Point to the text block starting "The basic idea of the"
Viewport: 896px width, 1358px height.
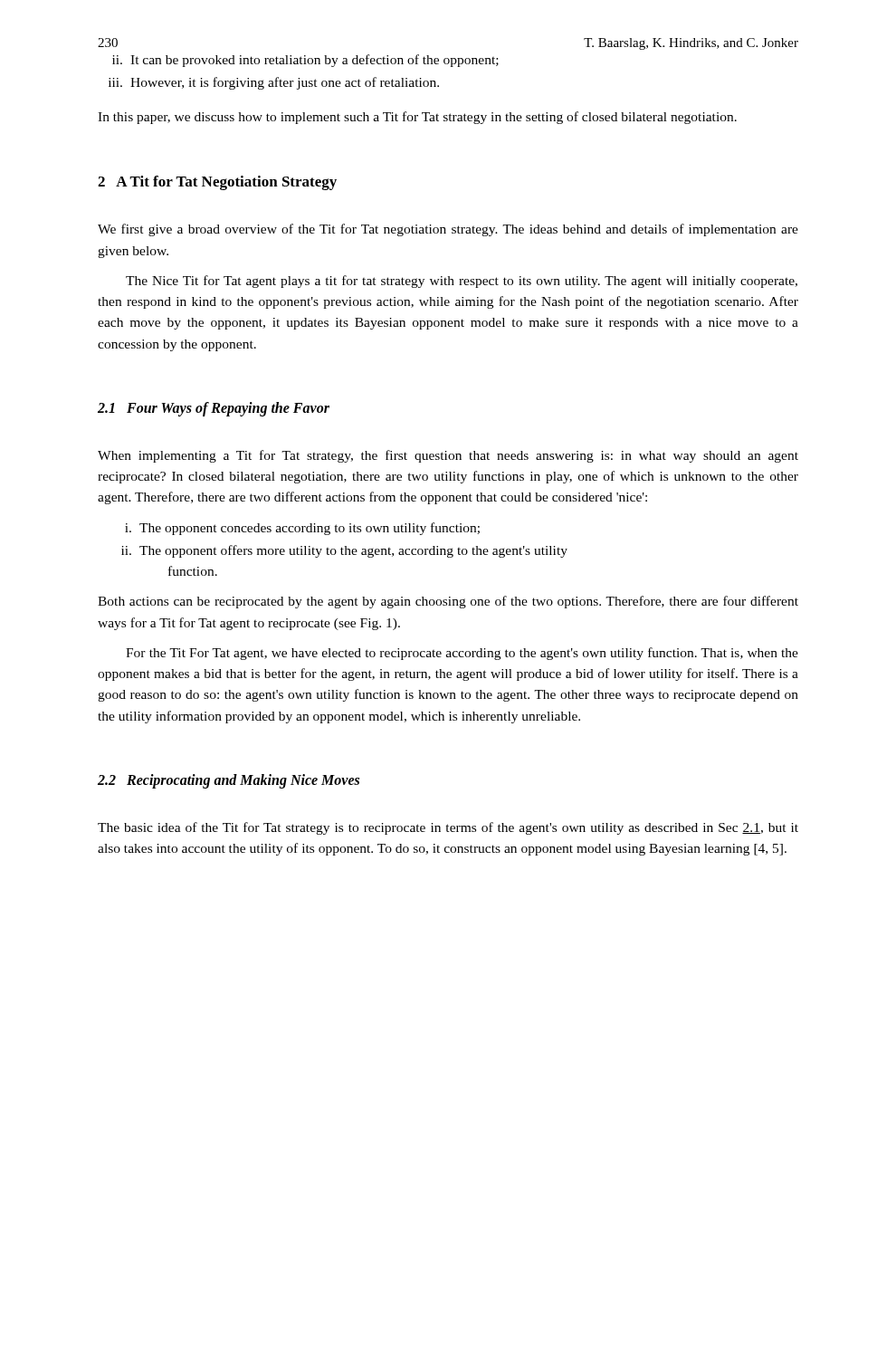click(448, 837)
